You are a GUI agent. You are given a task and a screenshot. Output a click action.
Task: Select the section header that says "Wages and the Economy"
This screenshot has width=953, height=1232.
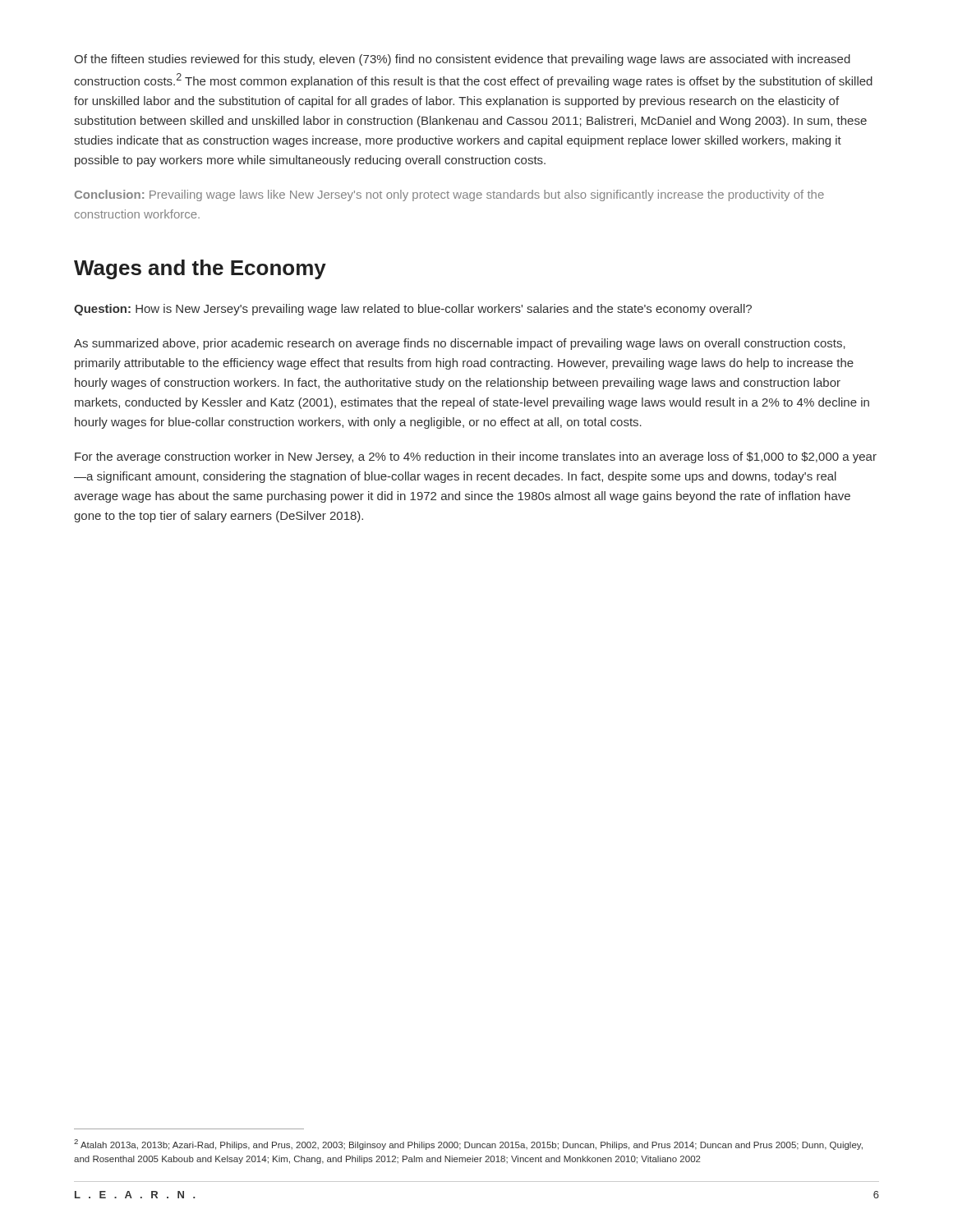pyautogui.click(x=200, y=268)
